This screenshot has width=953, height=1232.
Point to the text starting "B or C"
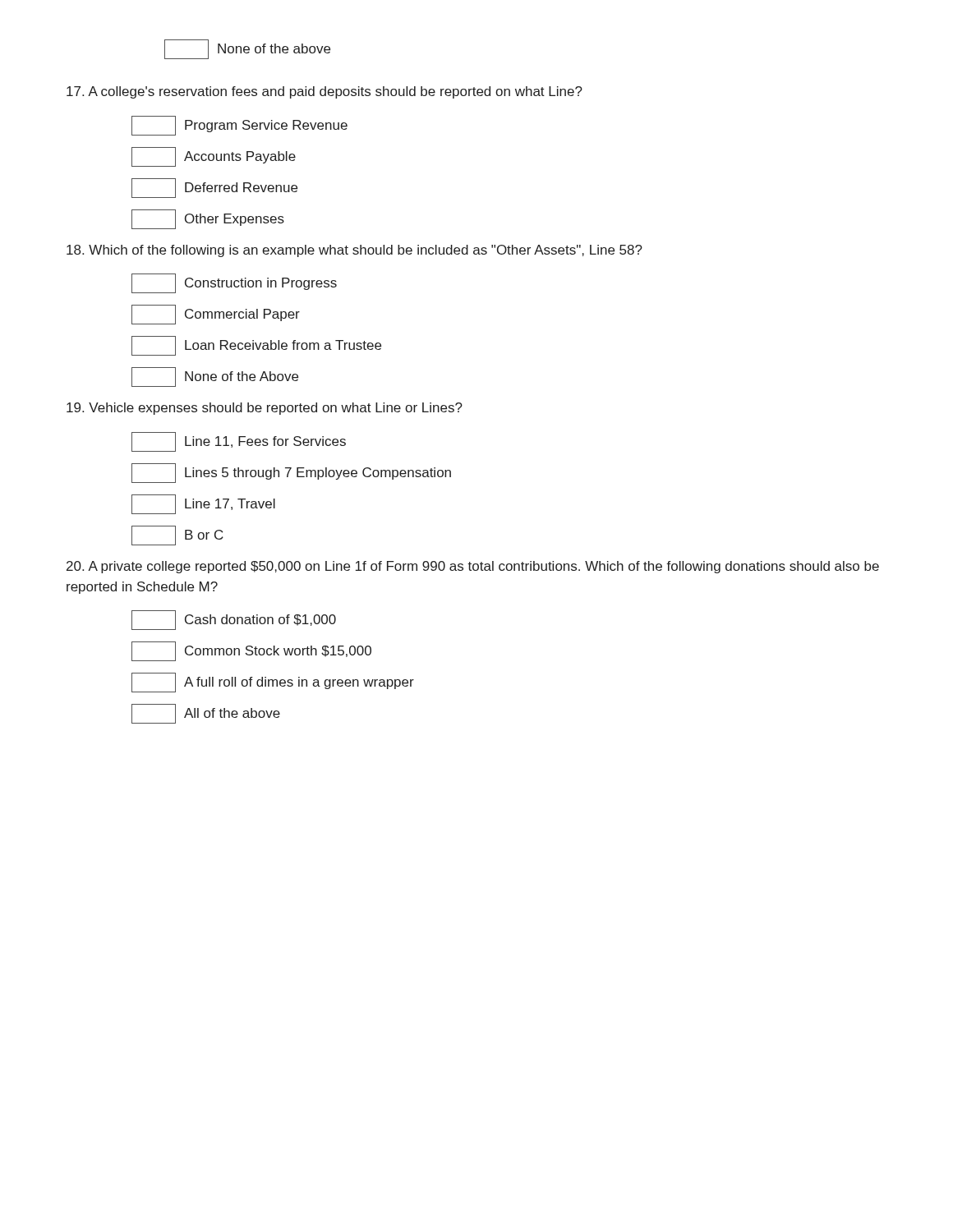pyautogui.click(x=177, y=535)
